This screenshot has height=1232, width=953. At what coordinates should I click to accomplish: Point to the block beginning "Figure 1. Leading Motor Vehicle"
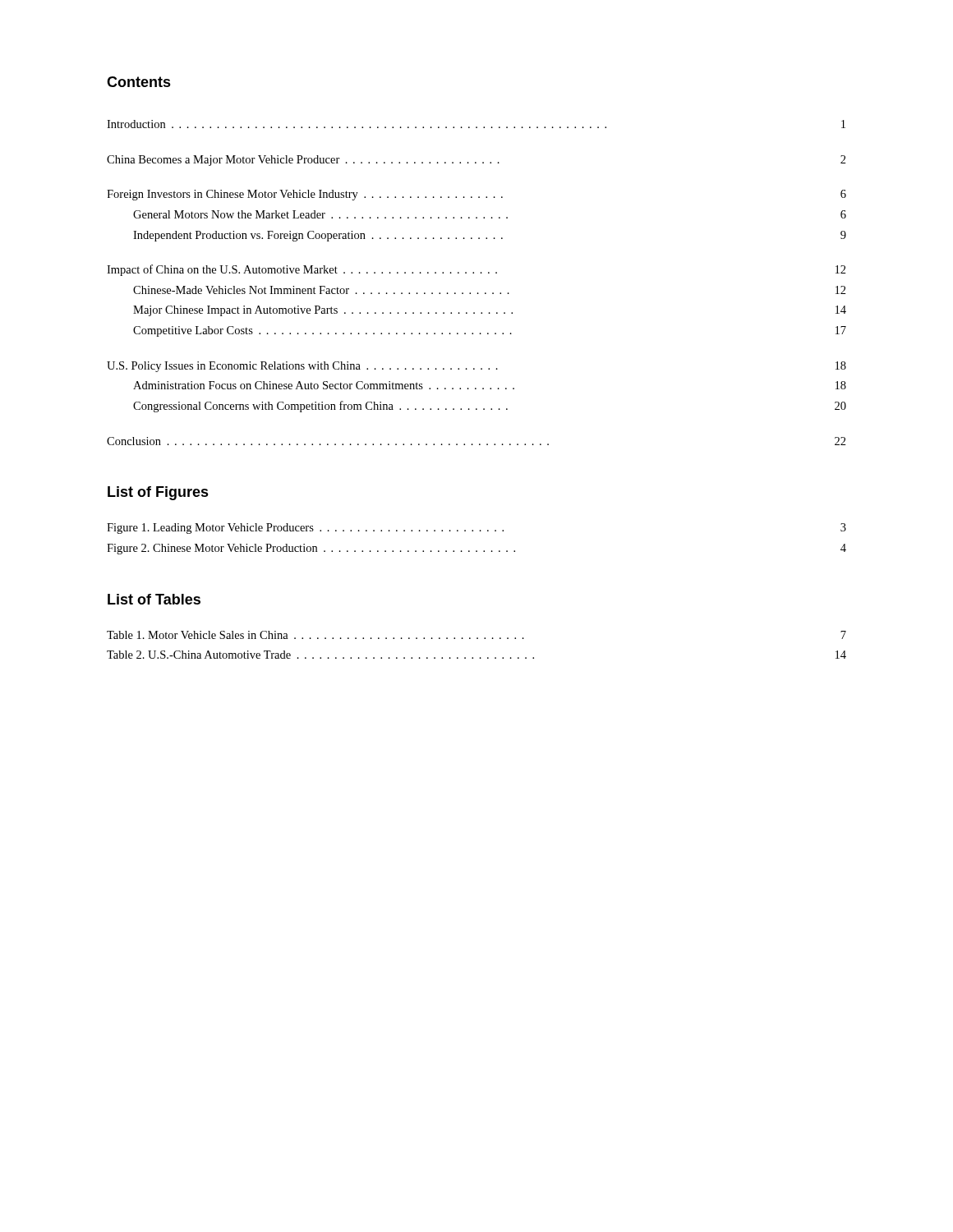tap(476, 528)
